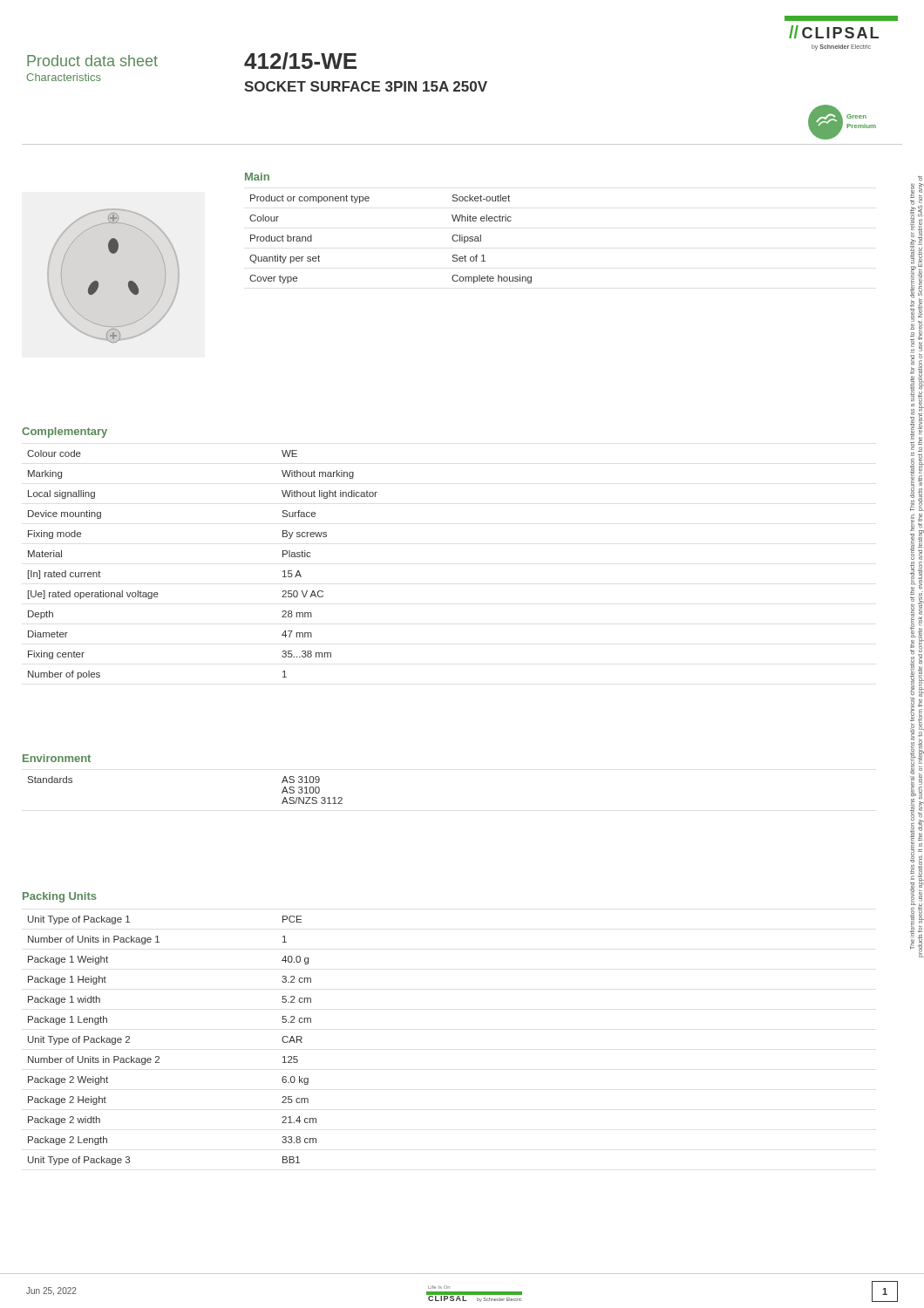This screenshot has width=924, height=1308.
Task: Select the table that reads "Cover type"
Action: point(560,238)
